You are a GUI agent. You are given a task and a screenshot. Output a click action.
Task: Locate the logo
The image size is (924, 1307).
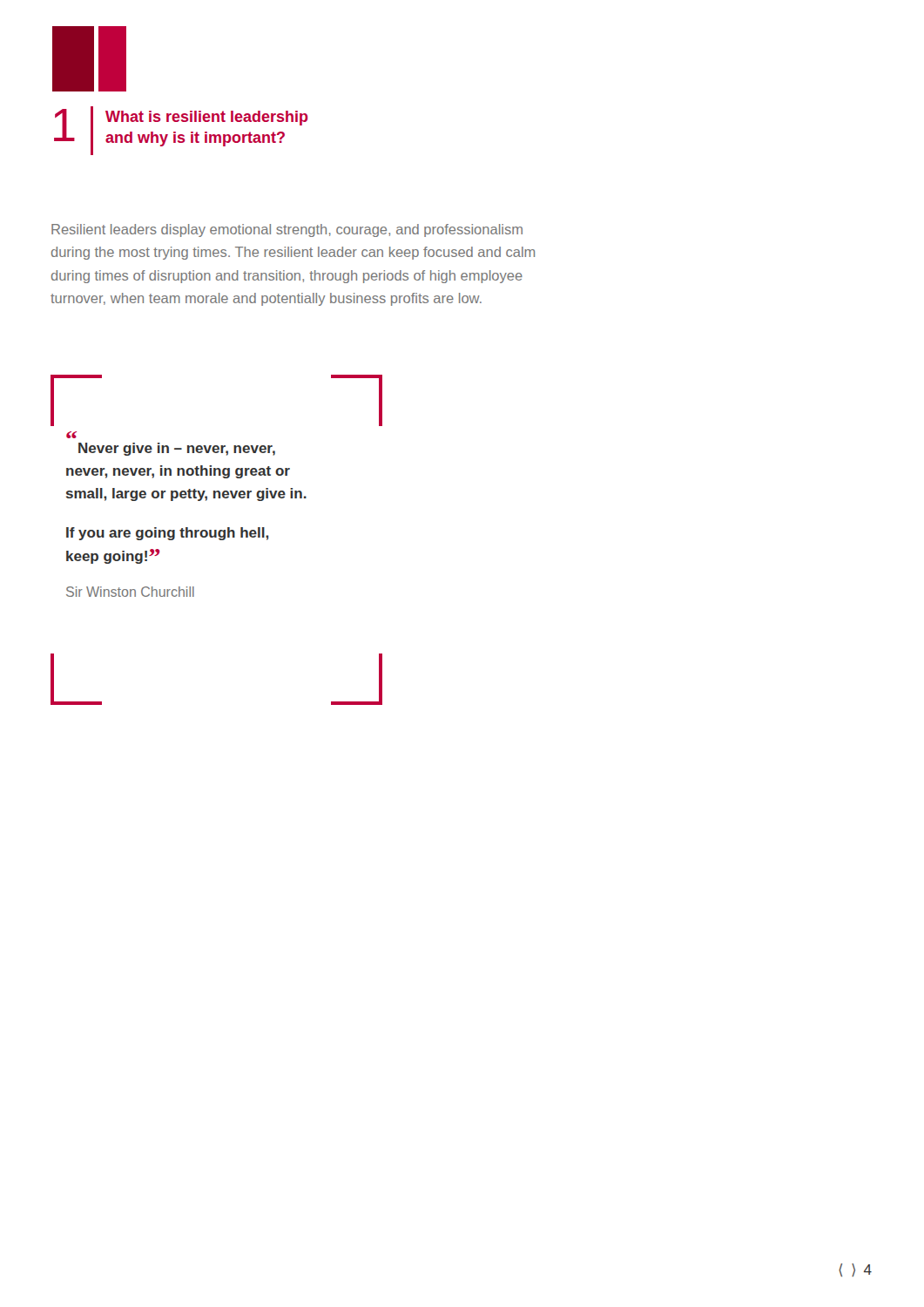click(100, 59)
